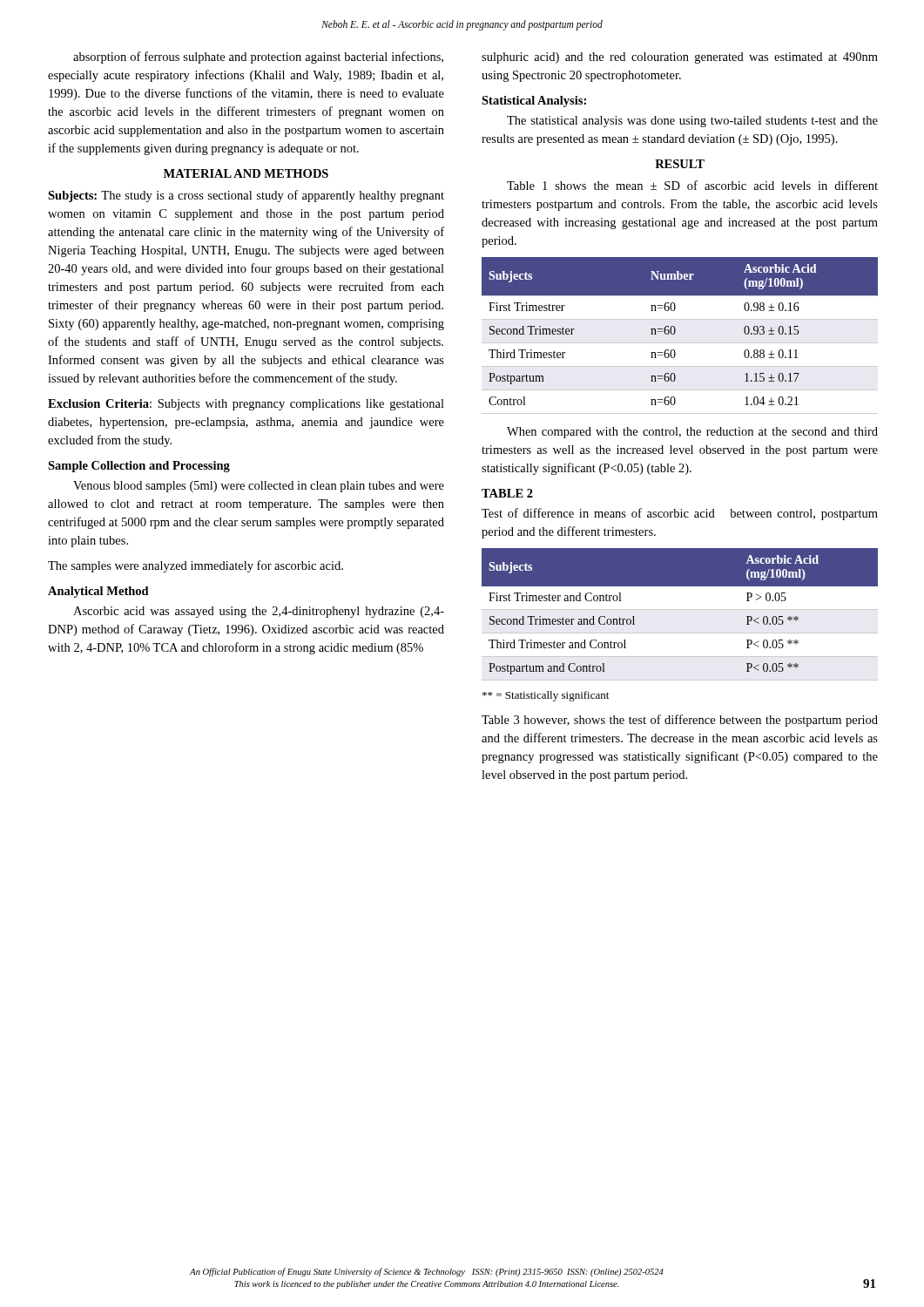924x1307 pixels.
Task: Select the text block with the text "Subjects: The study is a"
Action: point(246,287)
